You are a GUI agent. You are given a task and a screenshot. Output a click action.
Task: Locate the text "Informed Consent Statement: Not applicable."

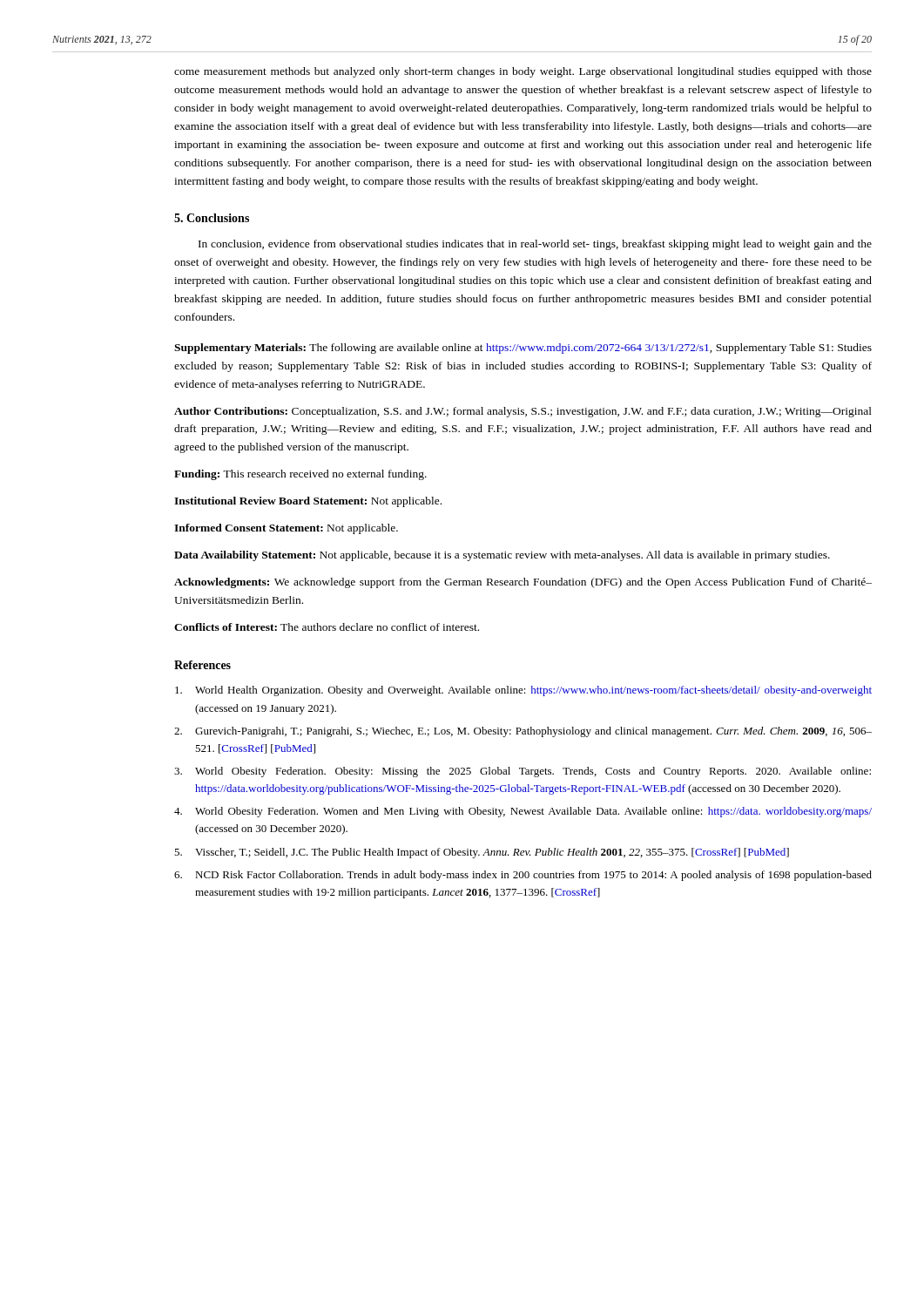pyautogui.click(x=286, y=528)
